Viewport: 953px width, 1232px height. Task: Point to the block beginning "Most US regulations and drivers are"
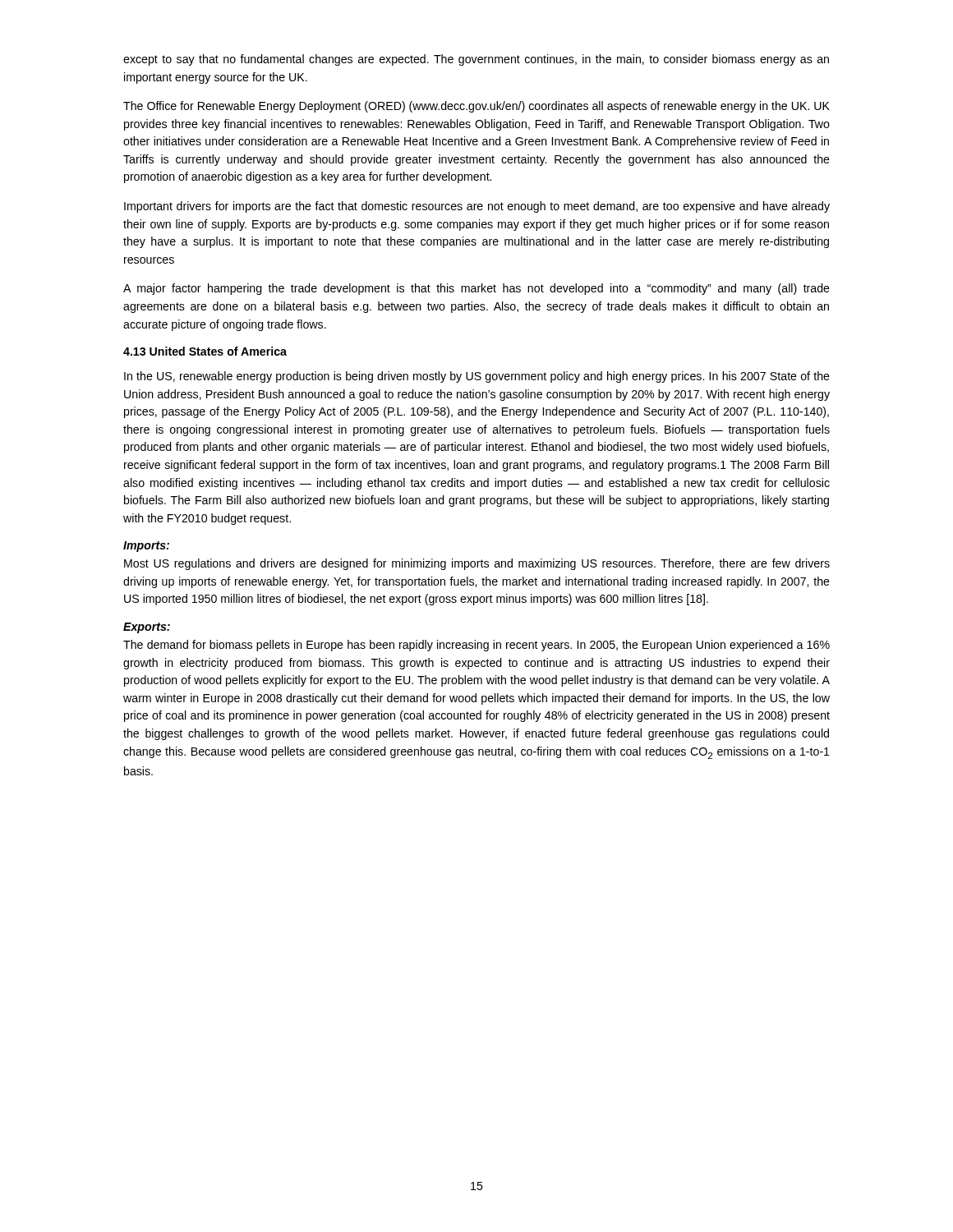tap(476, 581)
